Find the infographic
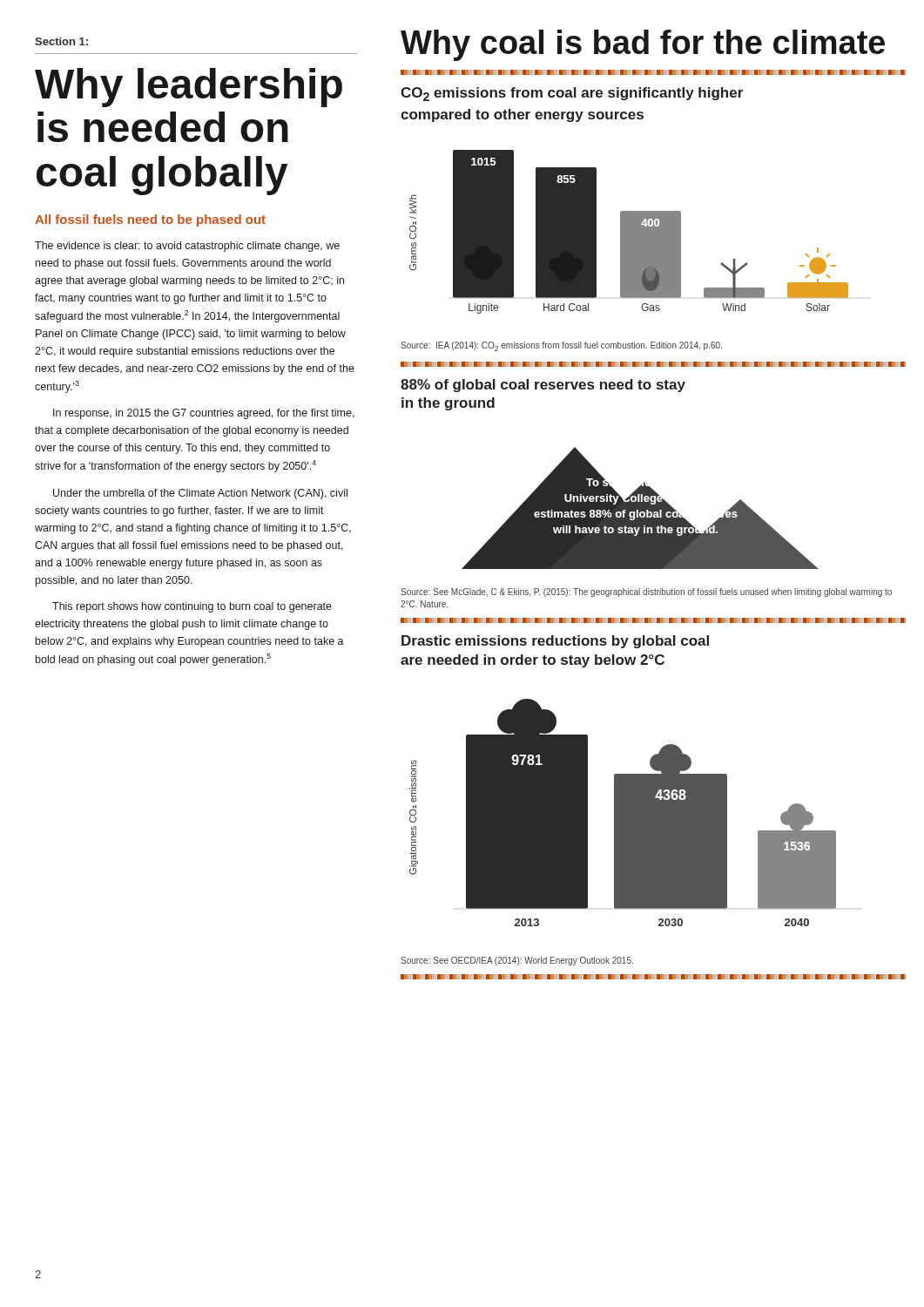 pos(662,501)
